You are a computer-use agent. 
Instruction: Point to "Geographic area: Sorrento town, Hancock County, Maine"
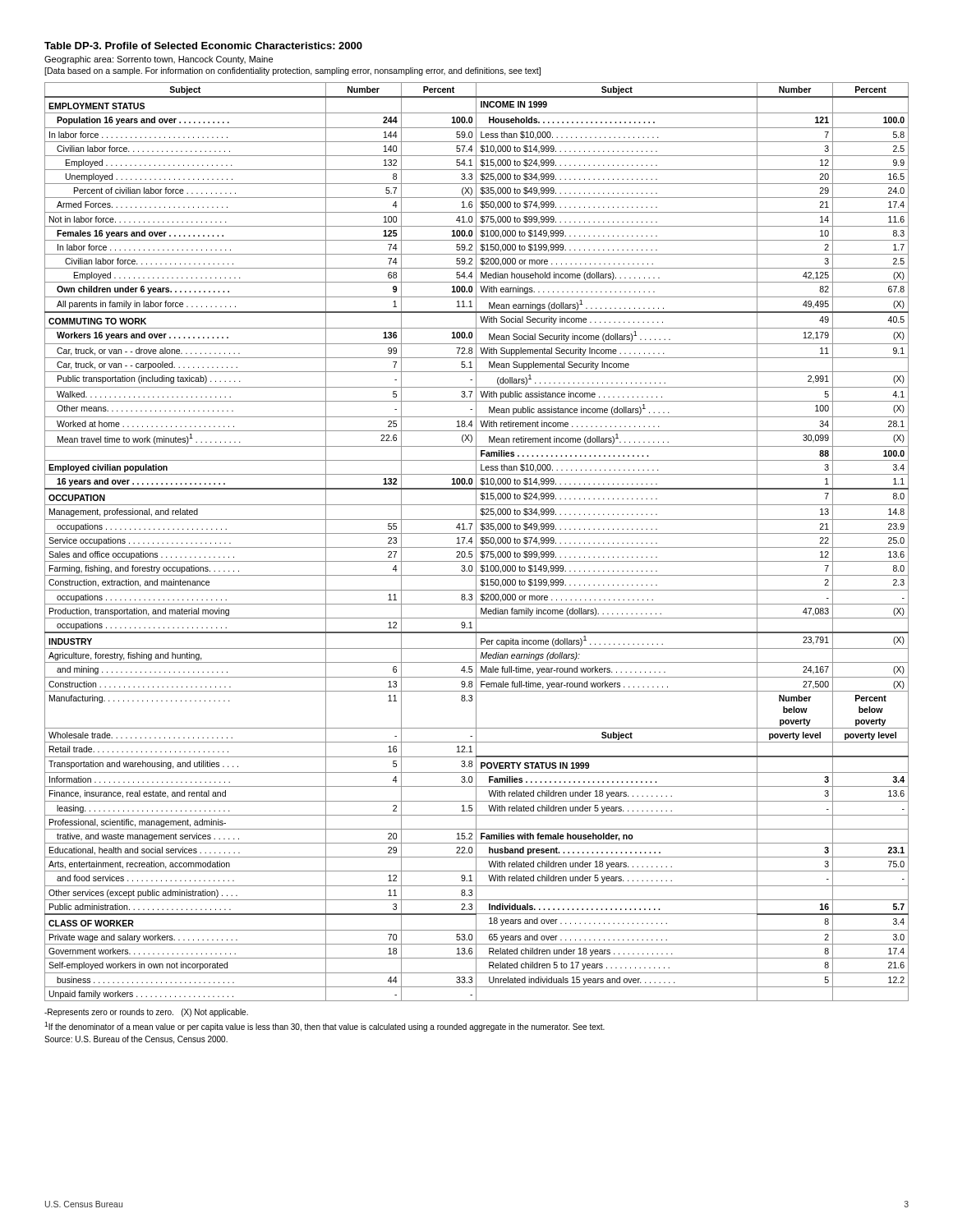coord(159,59)
